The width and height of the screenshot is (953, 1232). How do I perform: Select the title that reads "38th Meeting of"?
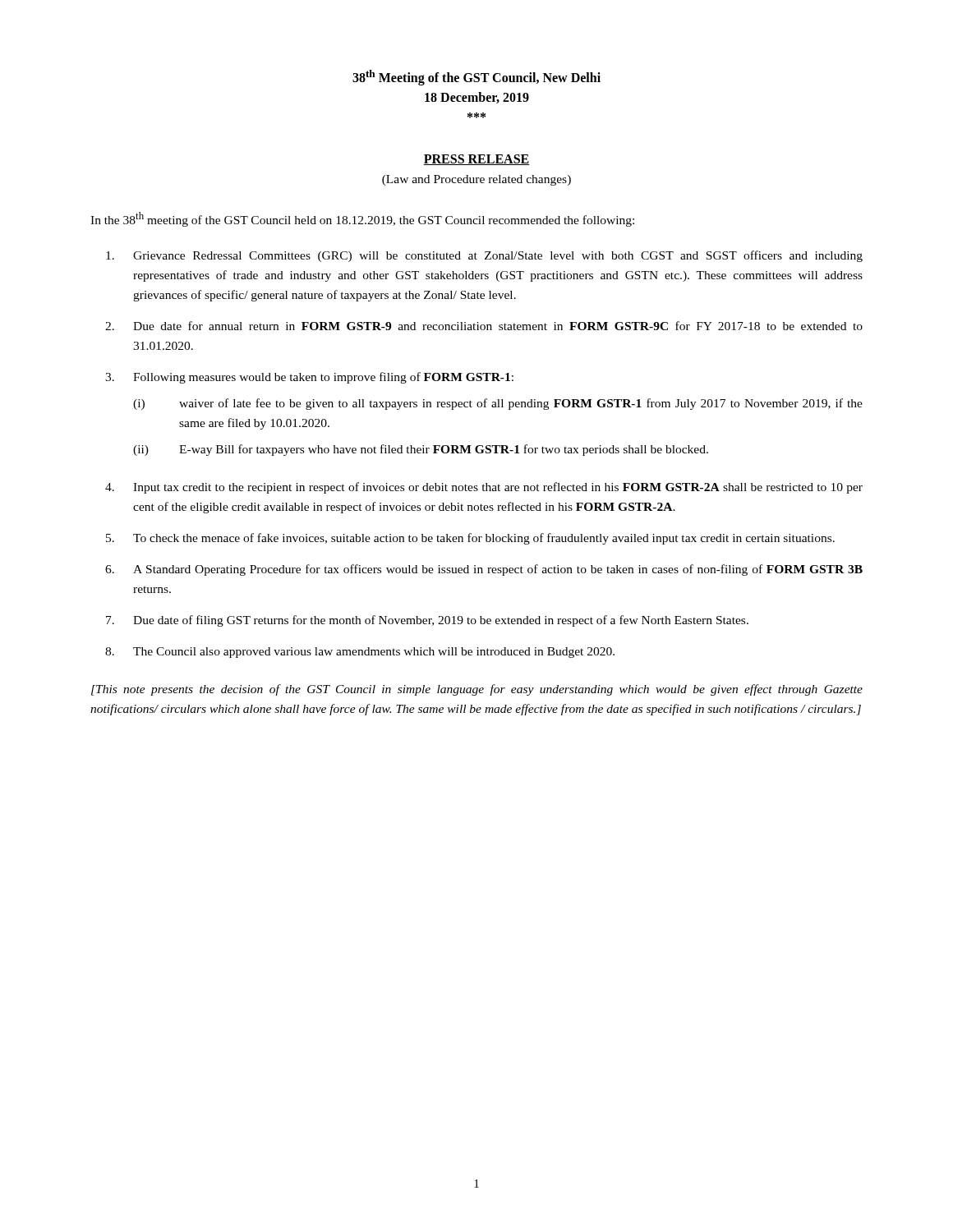476,97
